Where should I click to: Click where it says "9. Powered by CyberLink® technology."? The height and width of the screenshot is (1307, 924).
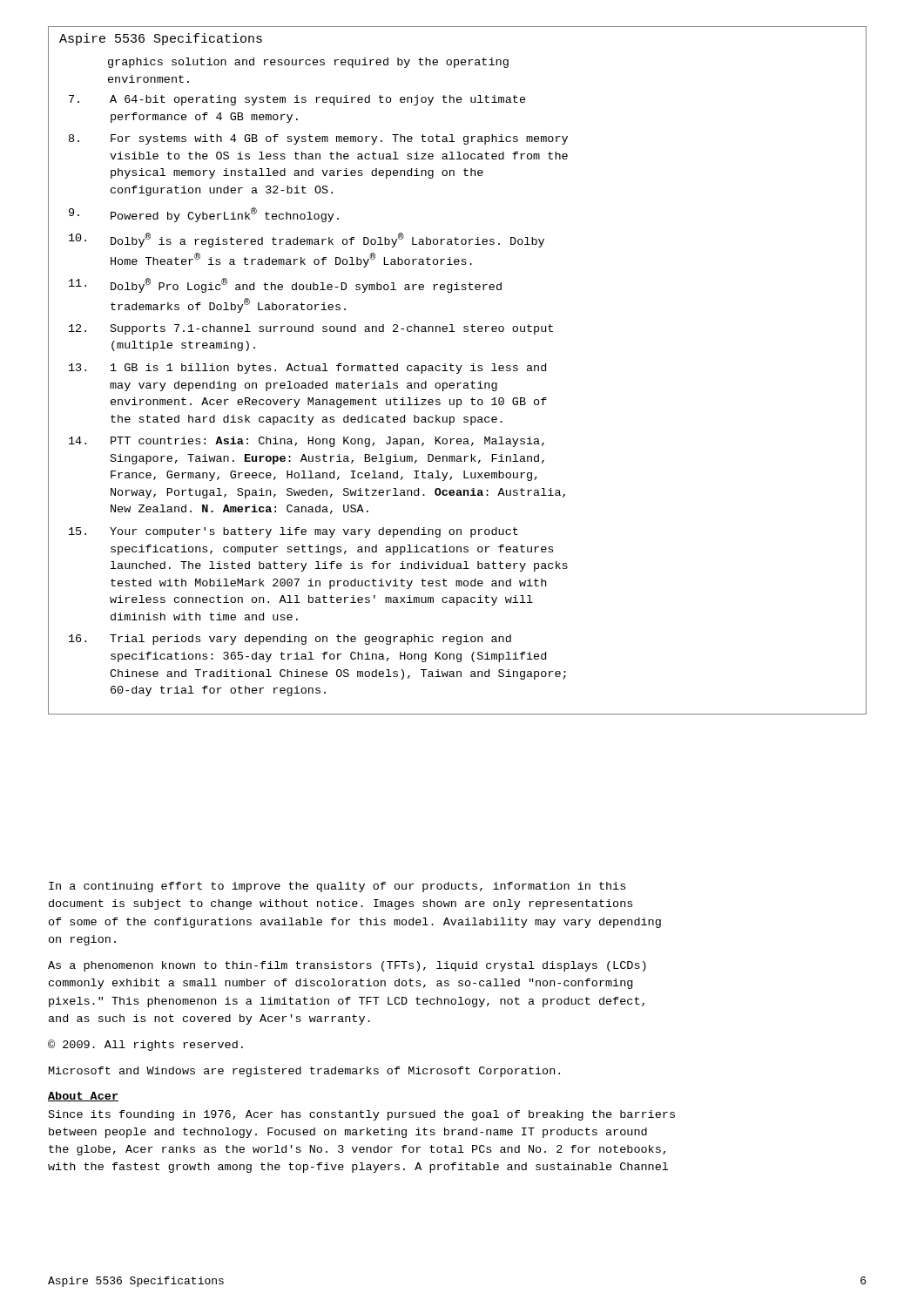(204, 215)
